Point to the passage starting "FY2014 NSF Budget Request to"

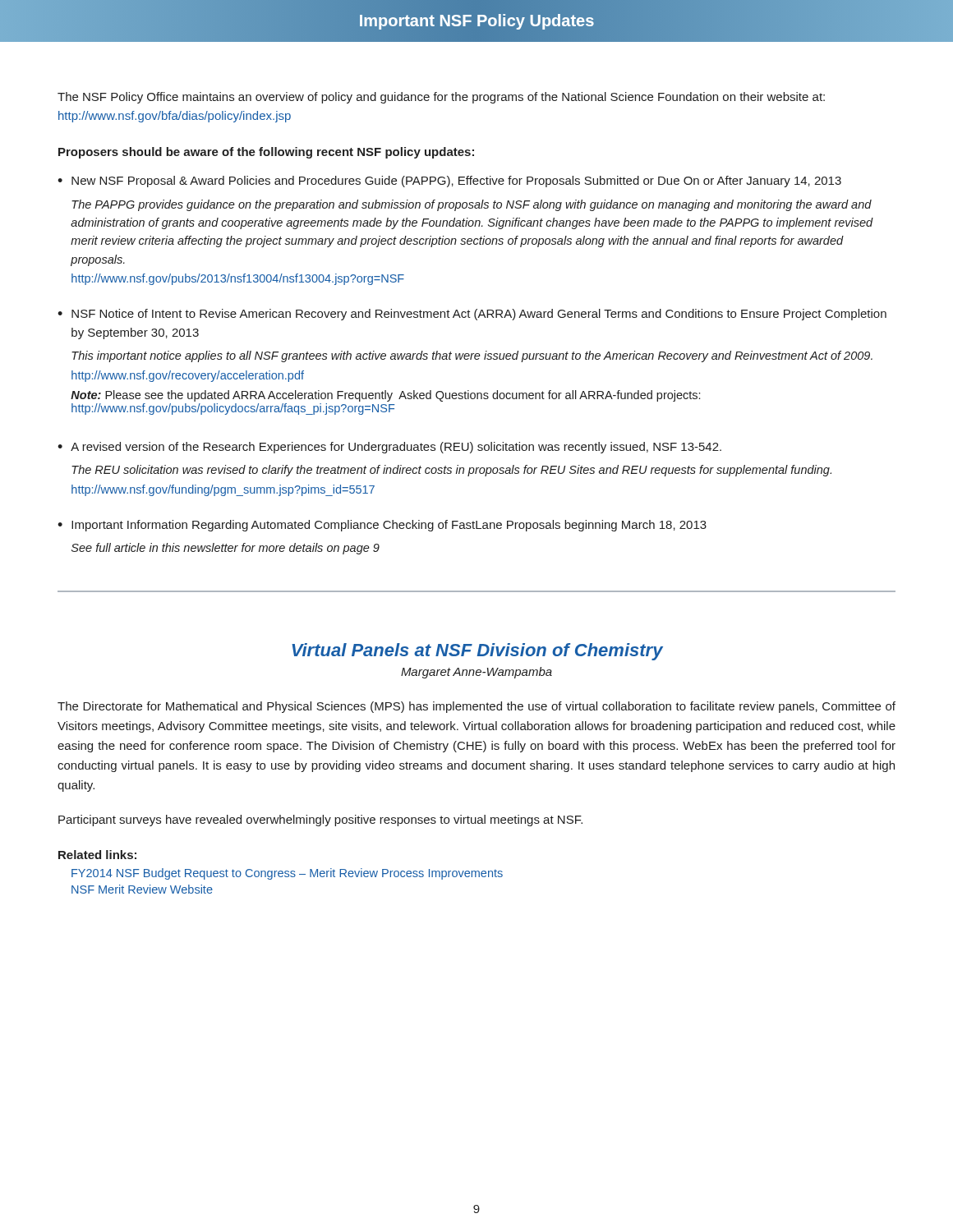pos(287,873)
